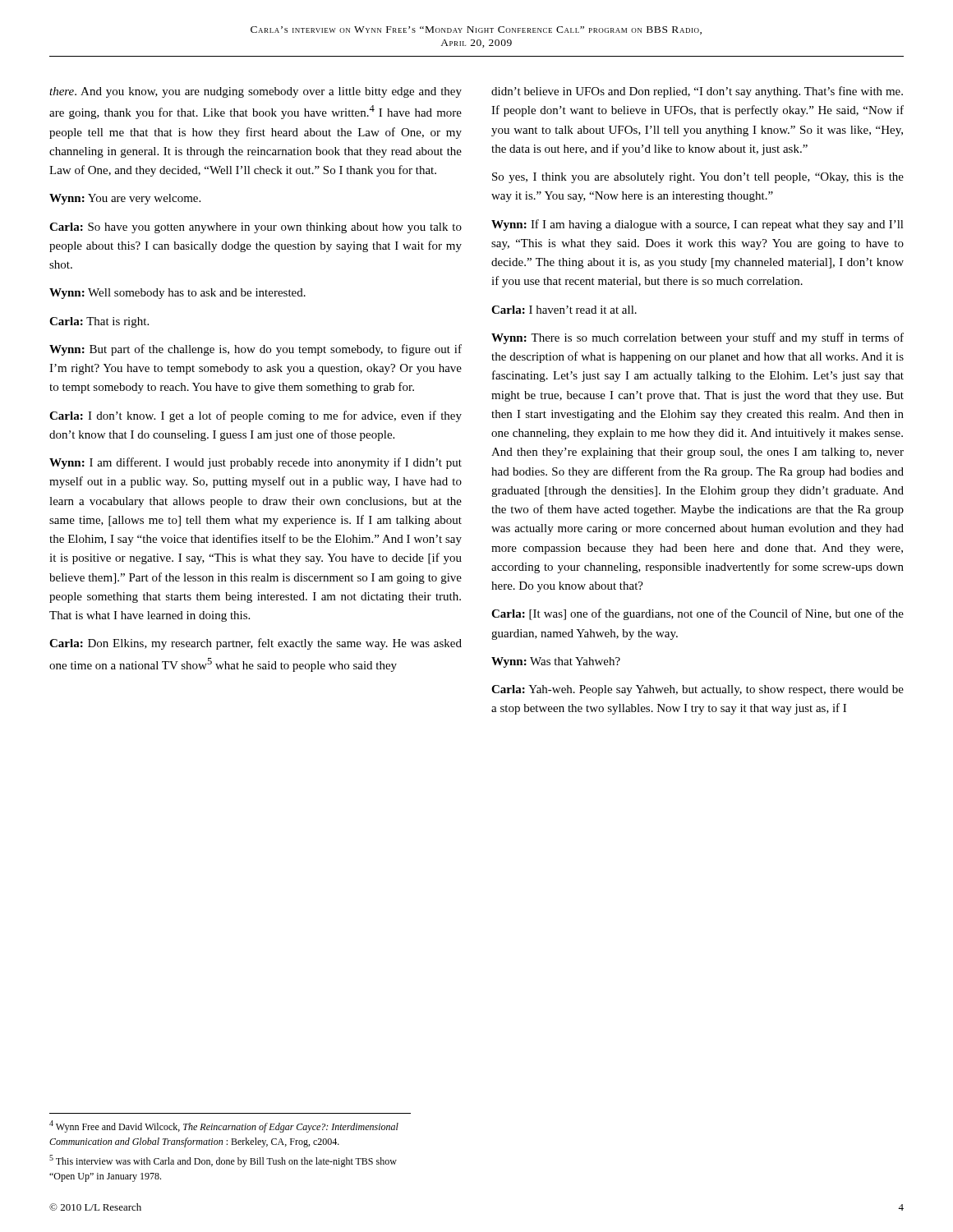Point to the passage starting "Wynn: If I am having"

pyautogui.click(x=698, y=252)
